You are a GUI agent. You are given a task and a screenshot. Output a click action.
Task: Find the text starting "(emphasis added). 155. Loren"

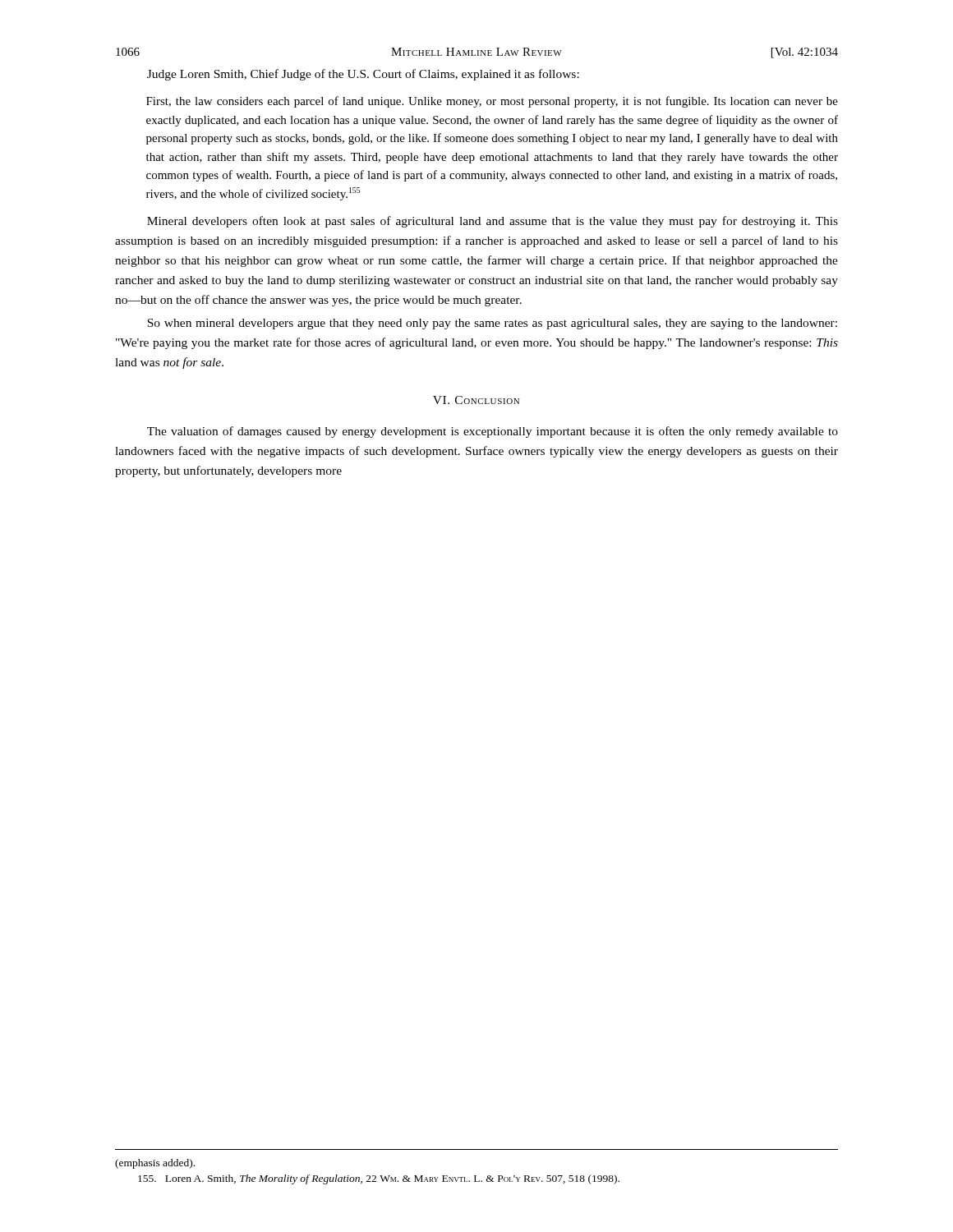point(476,1171)
